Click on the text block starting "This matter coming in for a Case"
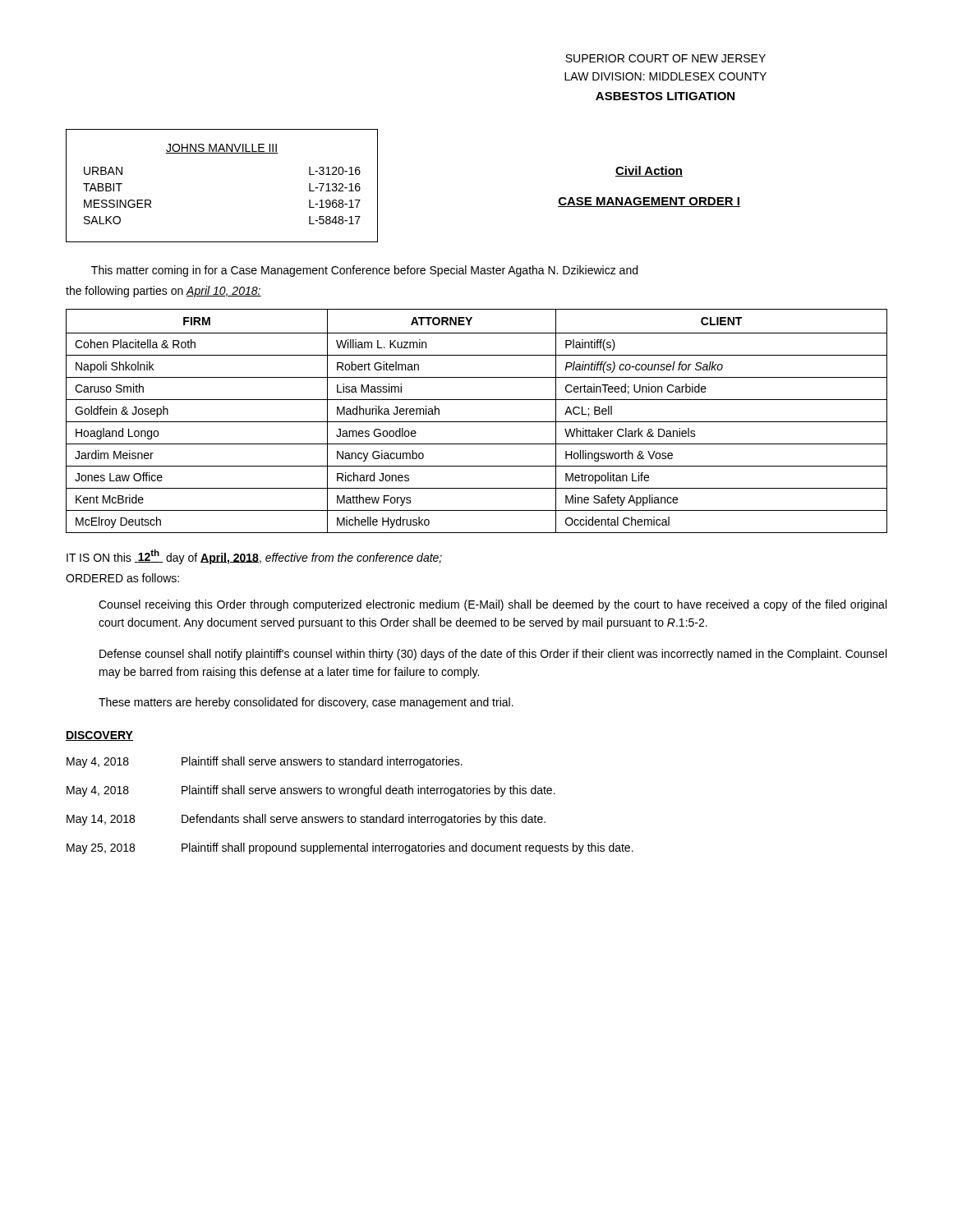 tap(352, 270)
